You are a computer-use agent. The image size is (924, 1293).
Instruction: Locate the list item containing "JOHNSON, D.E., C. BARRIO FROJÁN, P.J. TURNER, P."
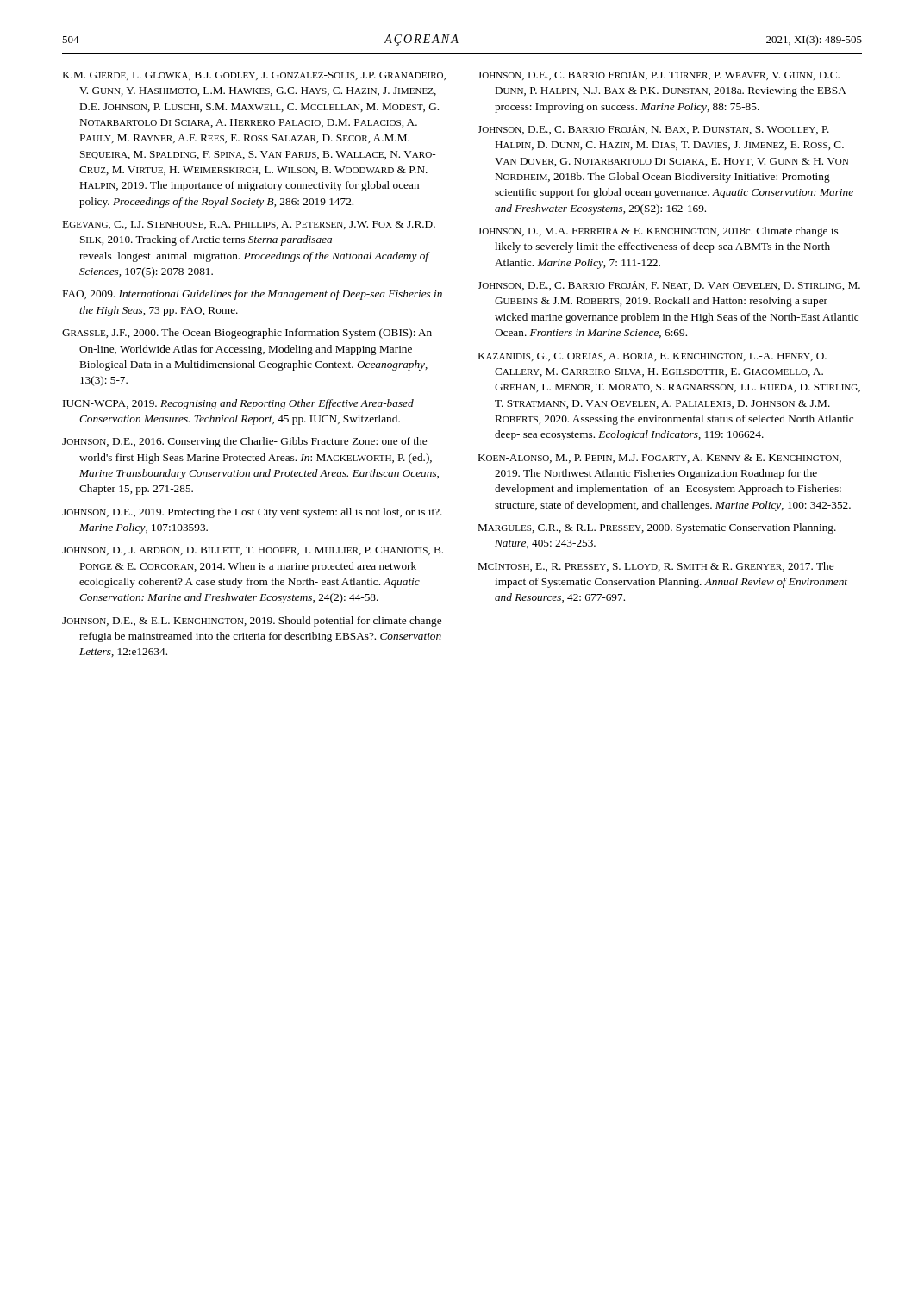point(670,91)
